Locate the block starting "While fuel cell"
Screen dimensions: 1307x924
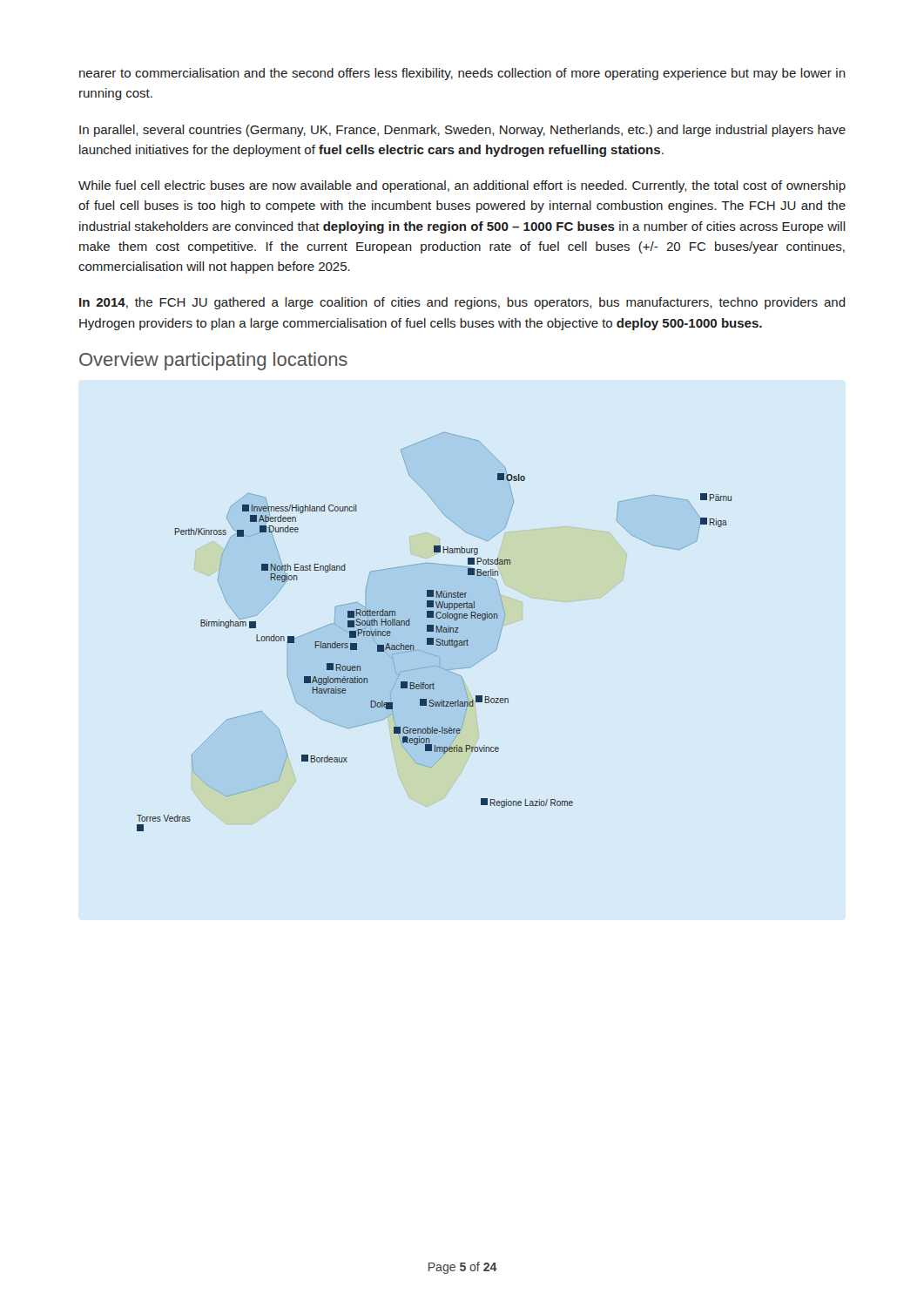coord(462,226)
